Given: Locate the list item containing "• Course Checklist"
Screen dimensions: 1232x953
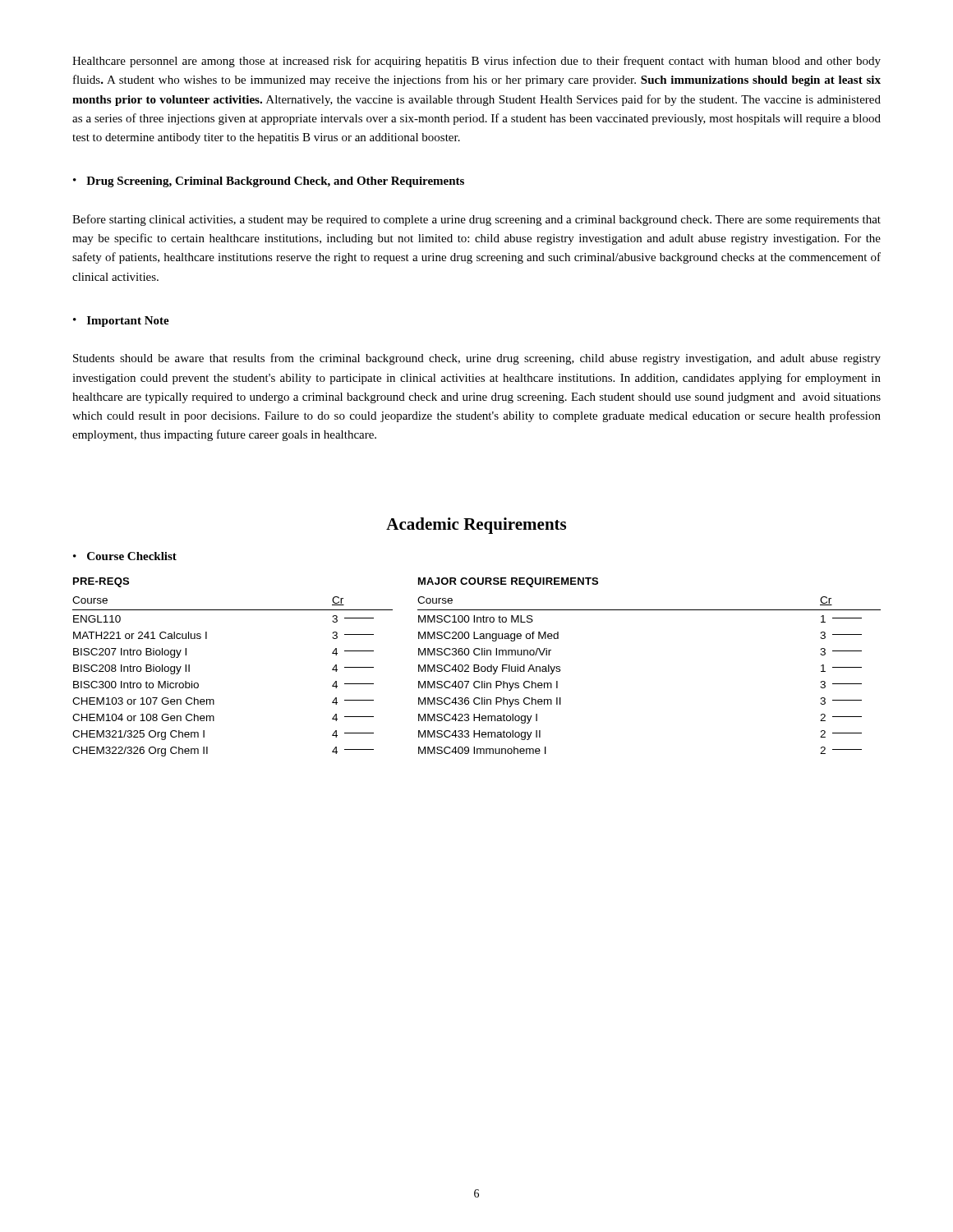Looking at the screenshot, I should point(124,556).
